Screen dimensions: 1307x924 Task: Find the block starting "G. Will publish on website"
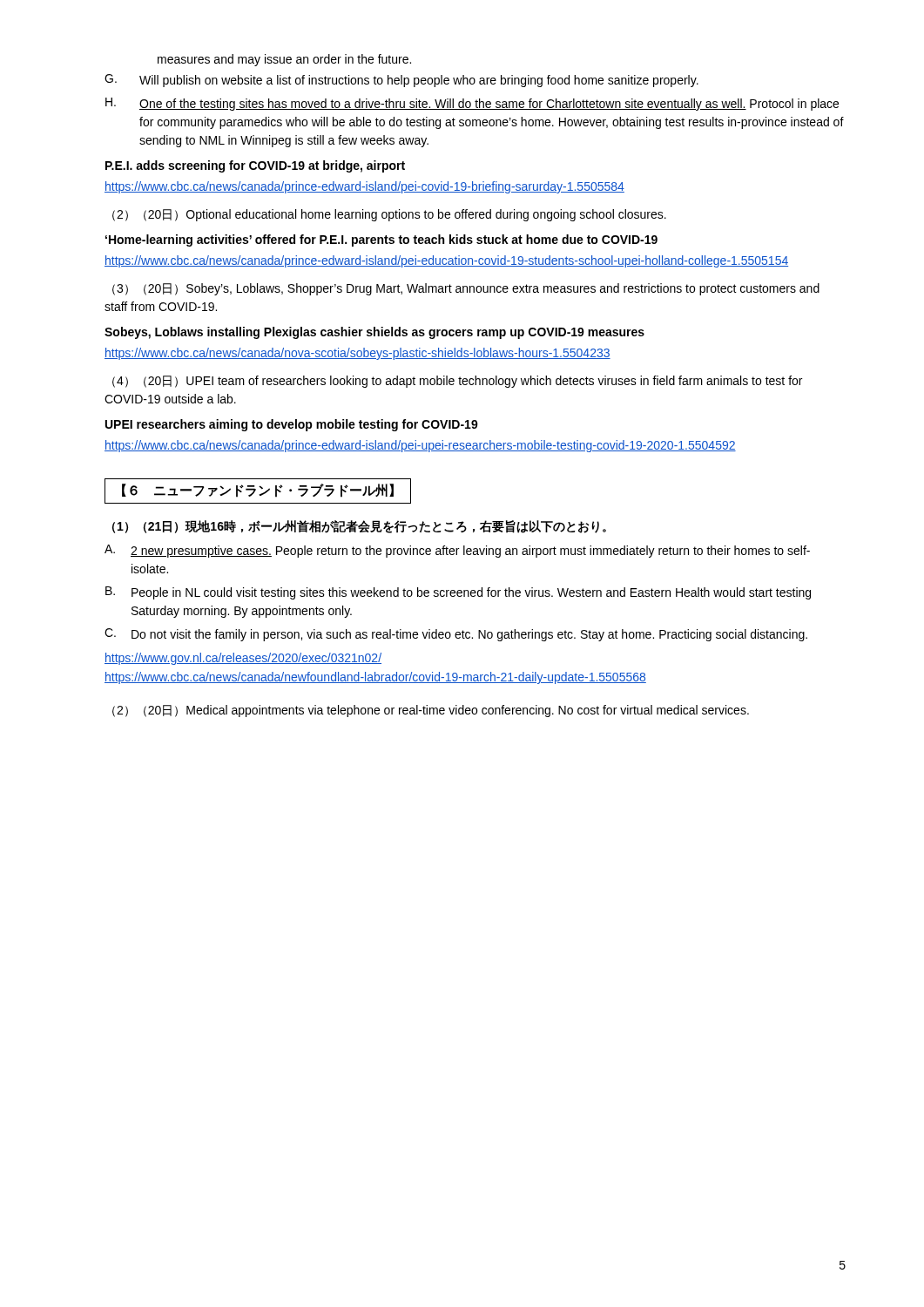pos(475,81)
